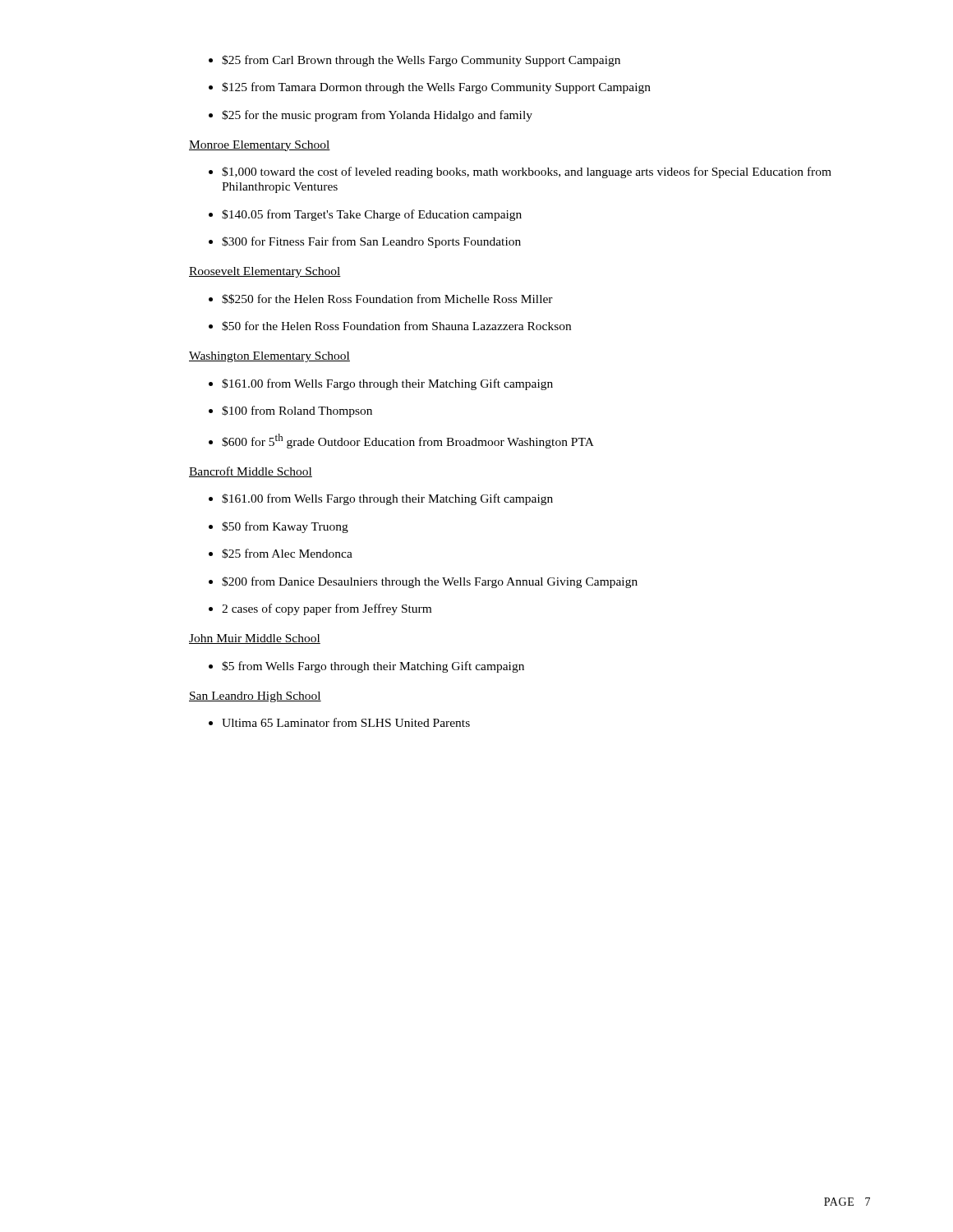Point to the block beginning "$50 for the"
Image resolution: width=953 pixels, height=1232 pixels.
coord(530,326)
